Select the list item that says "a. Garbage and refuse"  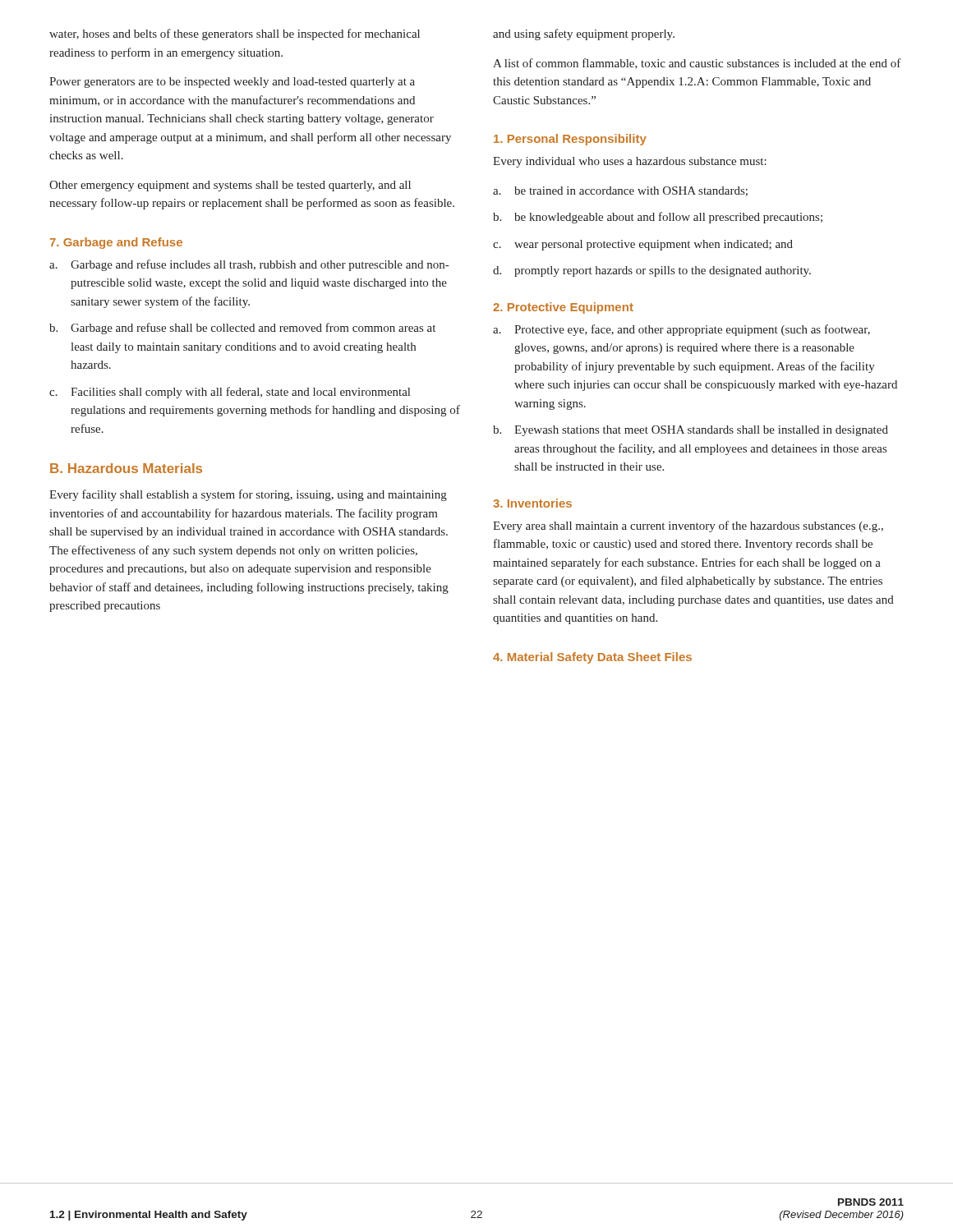255,283
